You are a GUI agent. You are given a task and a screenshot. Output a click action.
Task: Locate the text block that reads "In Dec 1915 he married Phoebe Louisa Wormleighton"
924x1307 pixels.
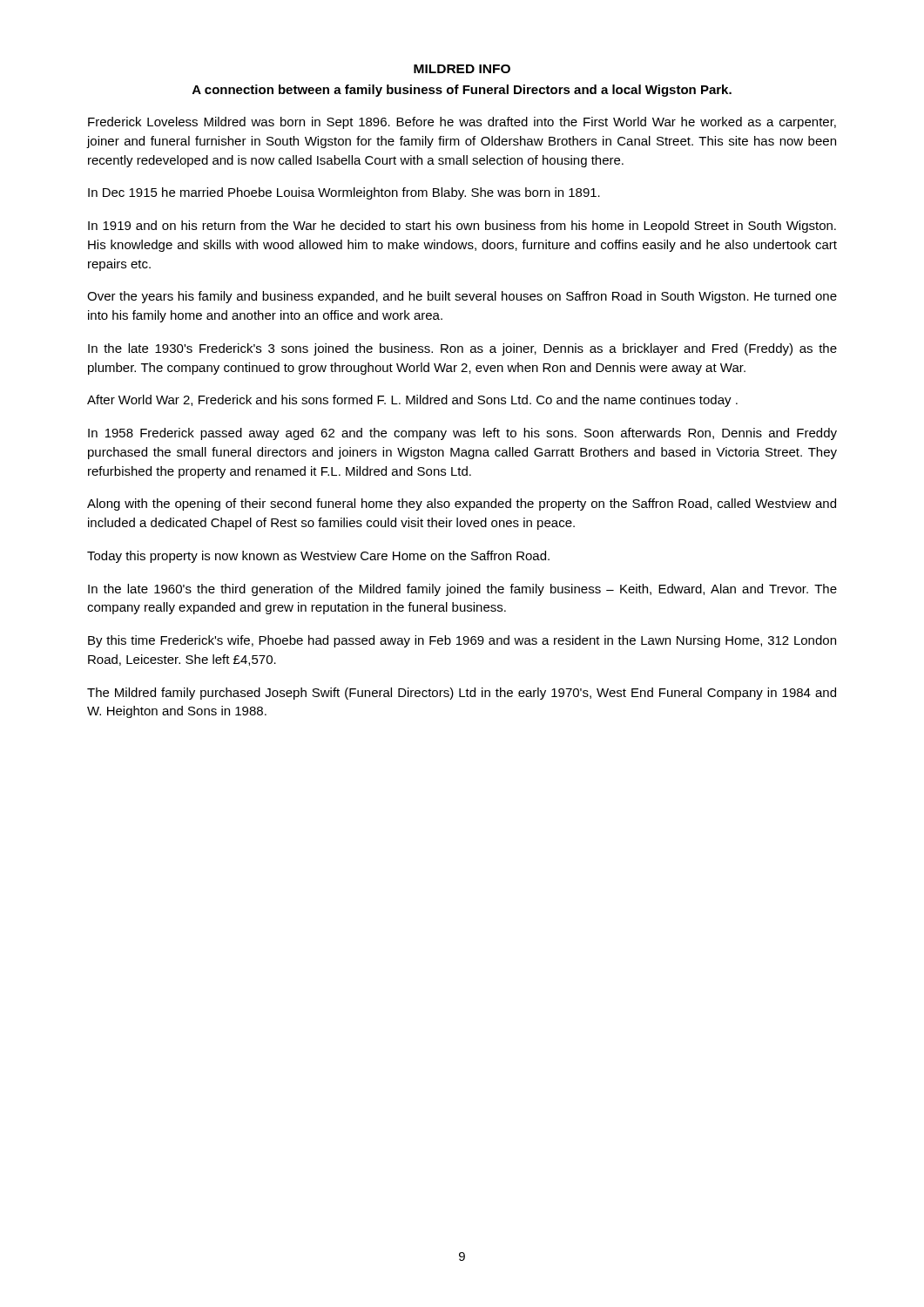[x=344, y=192]
